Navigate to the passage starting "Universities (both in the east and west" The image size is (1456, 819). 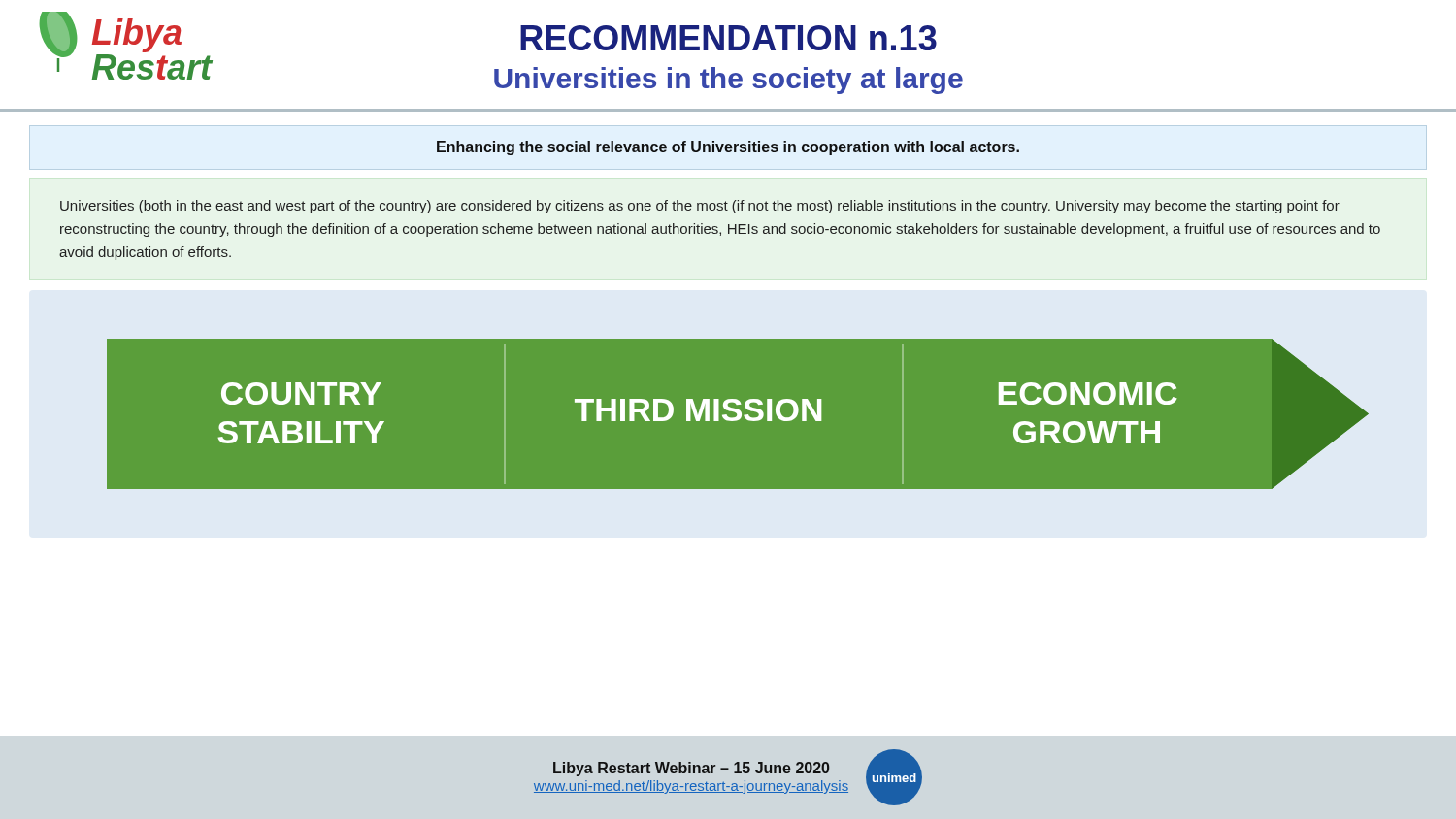[728, 229]
